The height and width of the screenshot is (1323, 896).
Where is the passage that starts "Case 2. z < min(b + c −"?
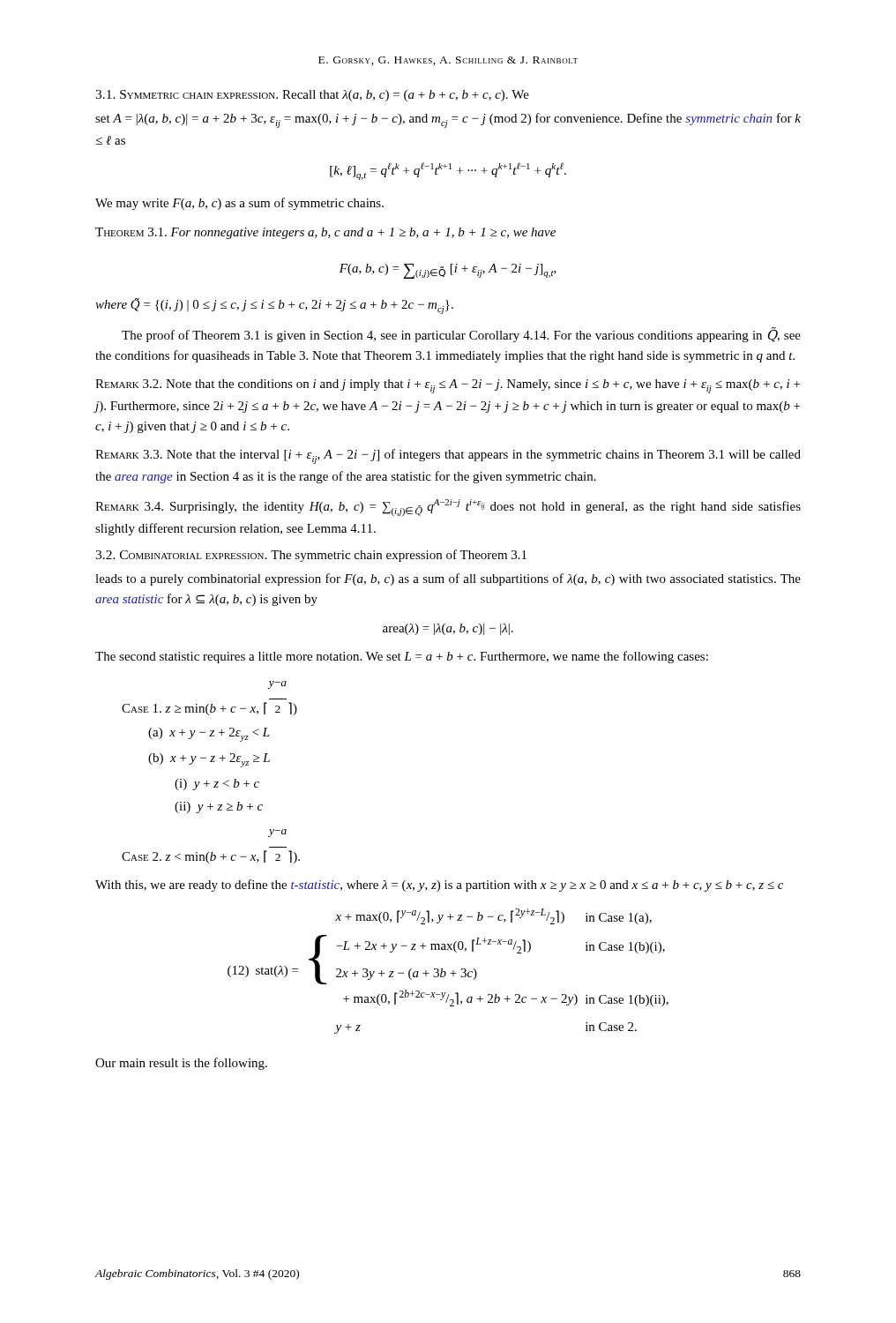coord(211,844)
